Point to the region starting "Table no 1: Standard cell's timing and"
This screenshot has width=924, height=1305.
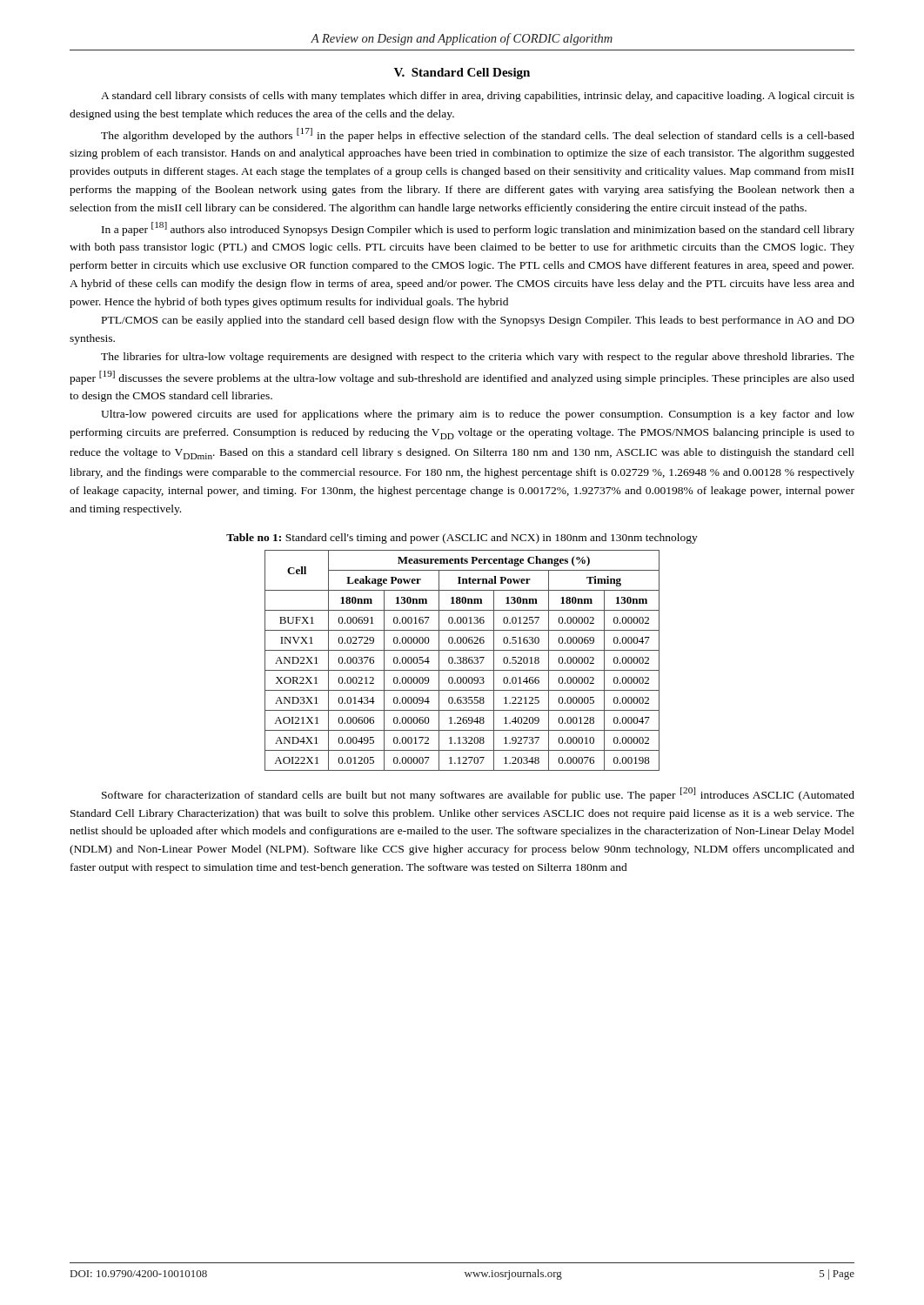coord(462,537)
